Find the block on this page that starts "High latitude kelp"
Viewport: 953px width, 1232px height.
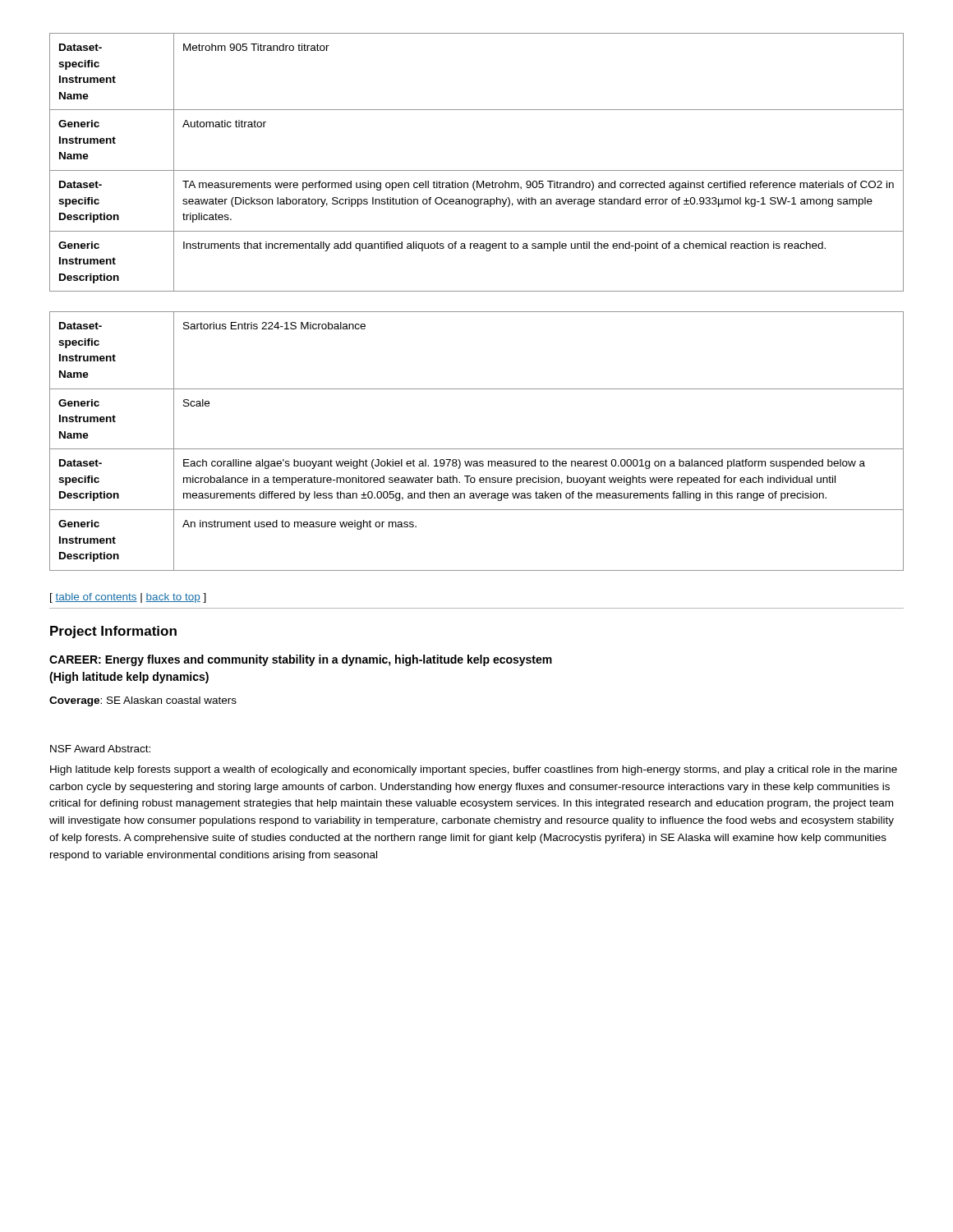[x=473, y=812]
